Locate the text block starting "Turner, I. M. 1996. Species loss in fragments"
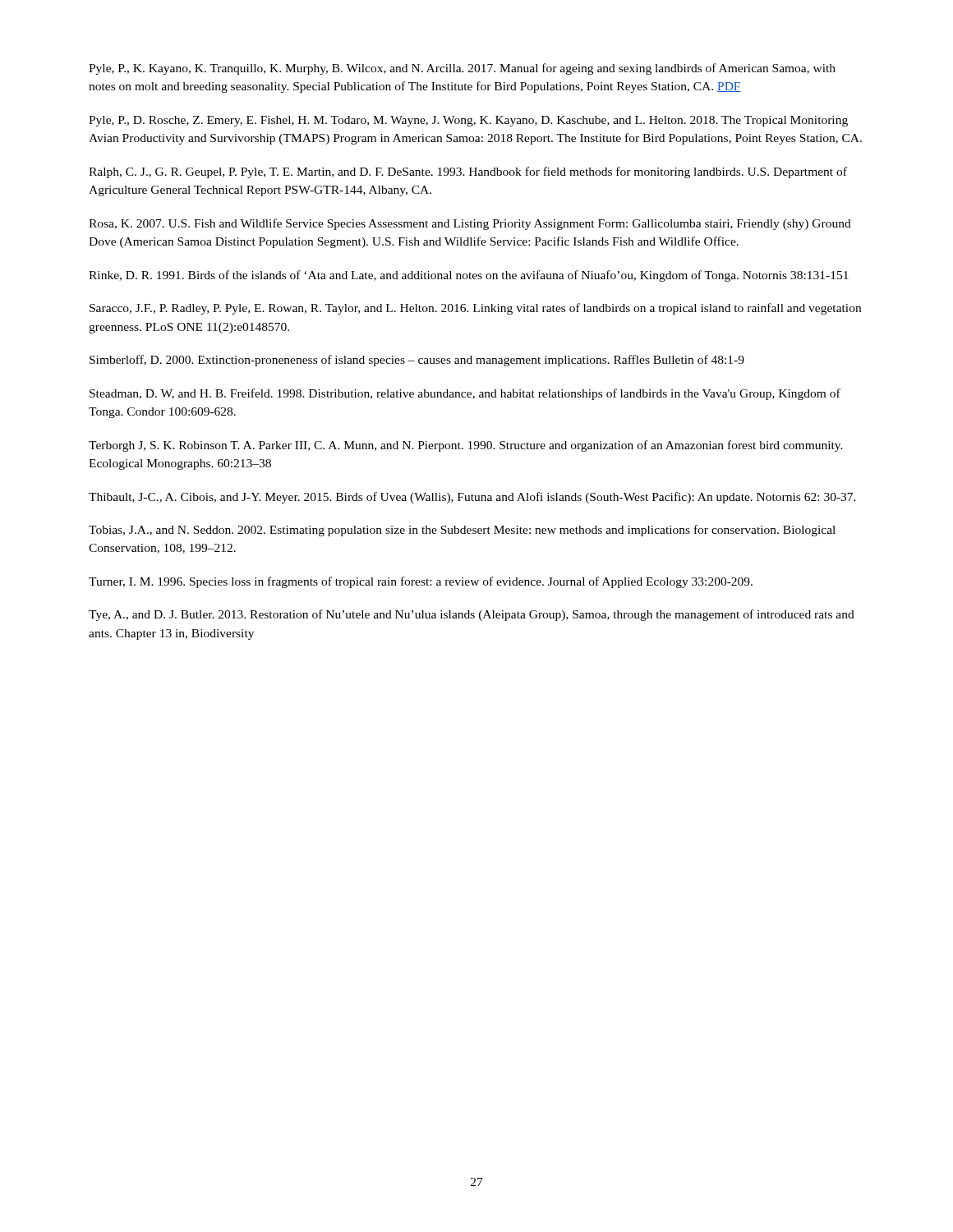Viewport: 953px width, 1232px height. pos(421,581)
